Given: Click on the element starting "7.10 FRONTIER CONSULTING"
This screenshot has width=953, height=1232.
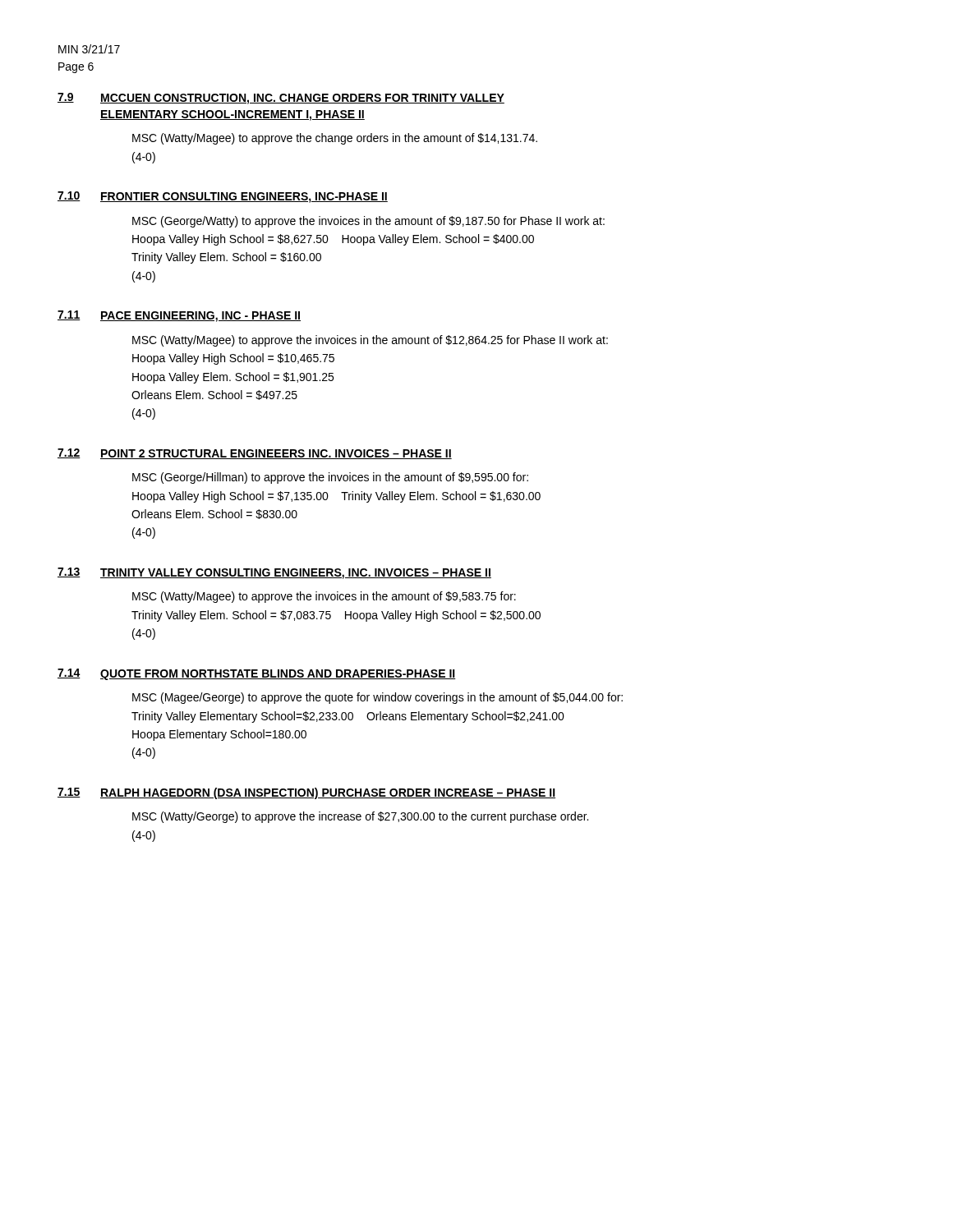Looking at the screenshot, I should (x=223, y=197).
